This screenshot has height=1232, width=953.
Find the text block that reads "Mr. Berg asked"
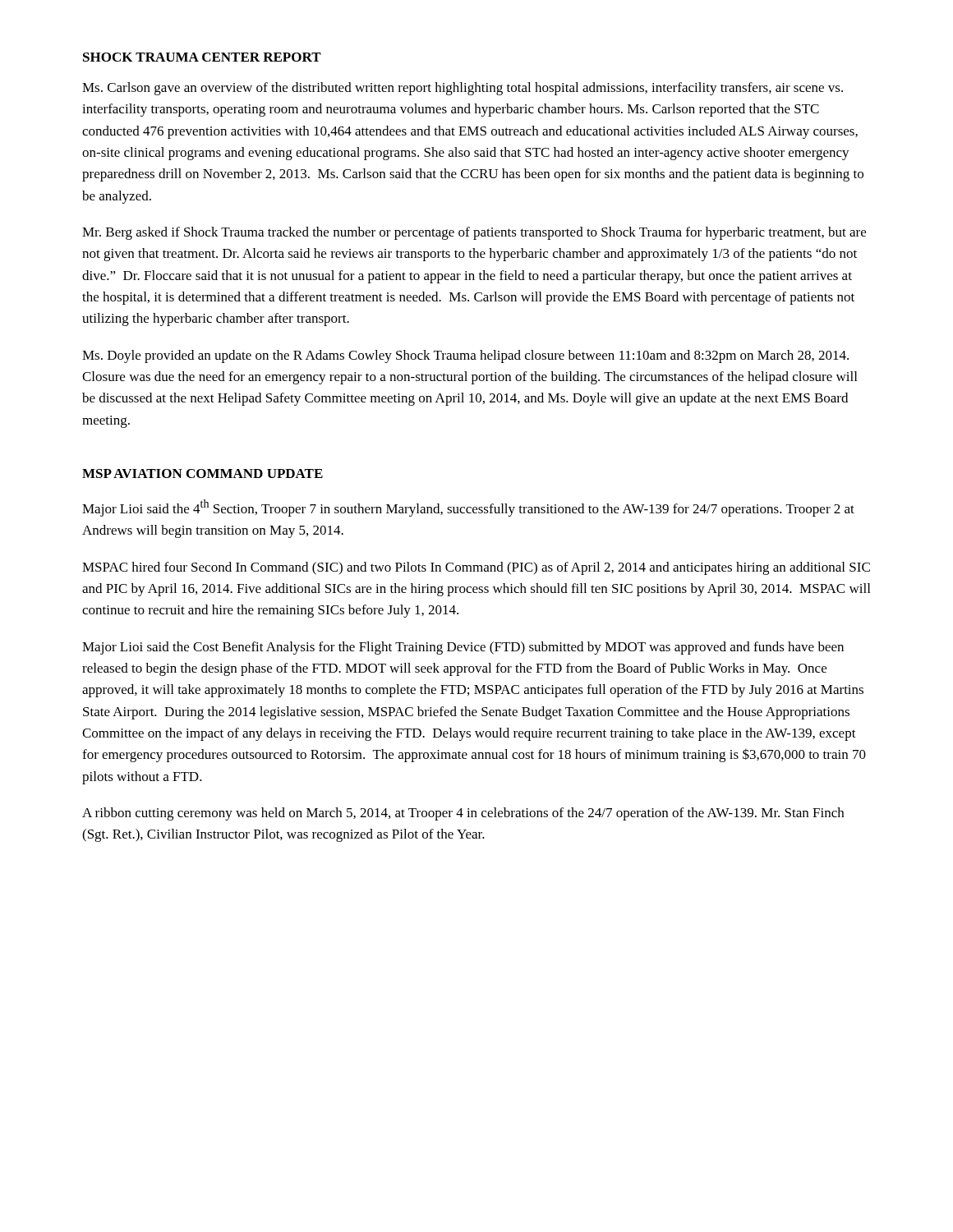tap(474, 275)
